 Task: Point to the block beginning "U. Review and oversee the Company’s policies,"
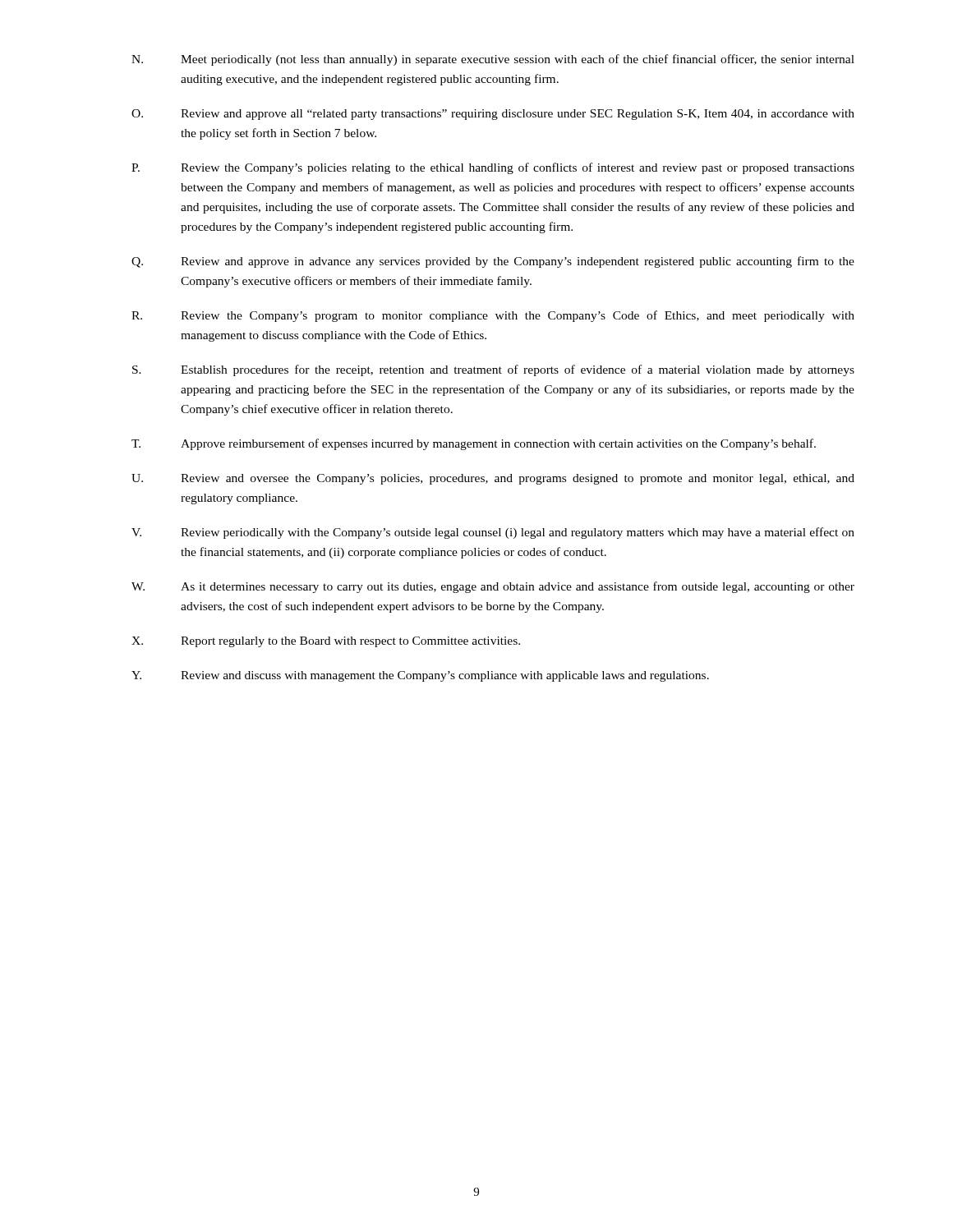coord(493,488)
